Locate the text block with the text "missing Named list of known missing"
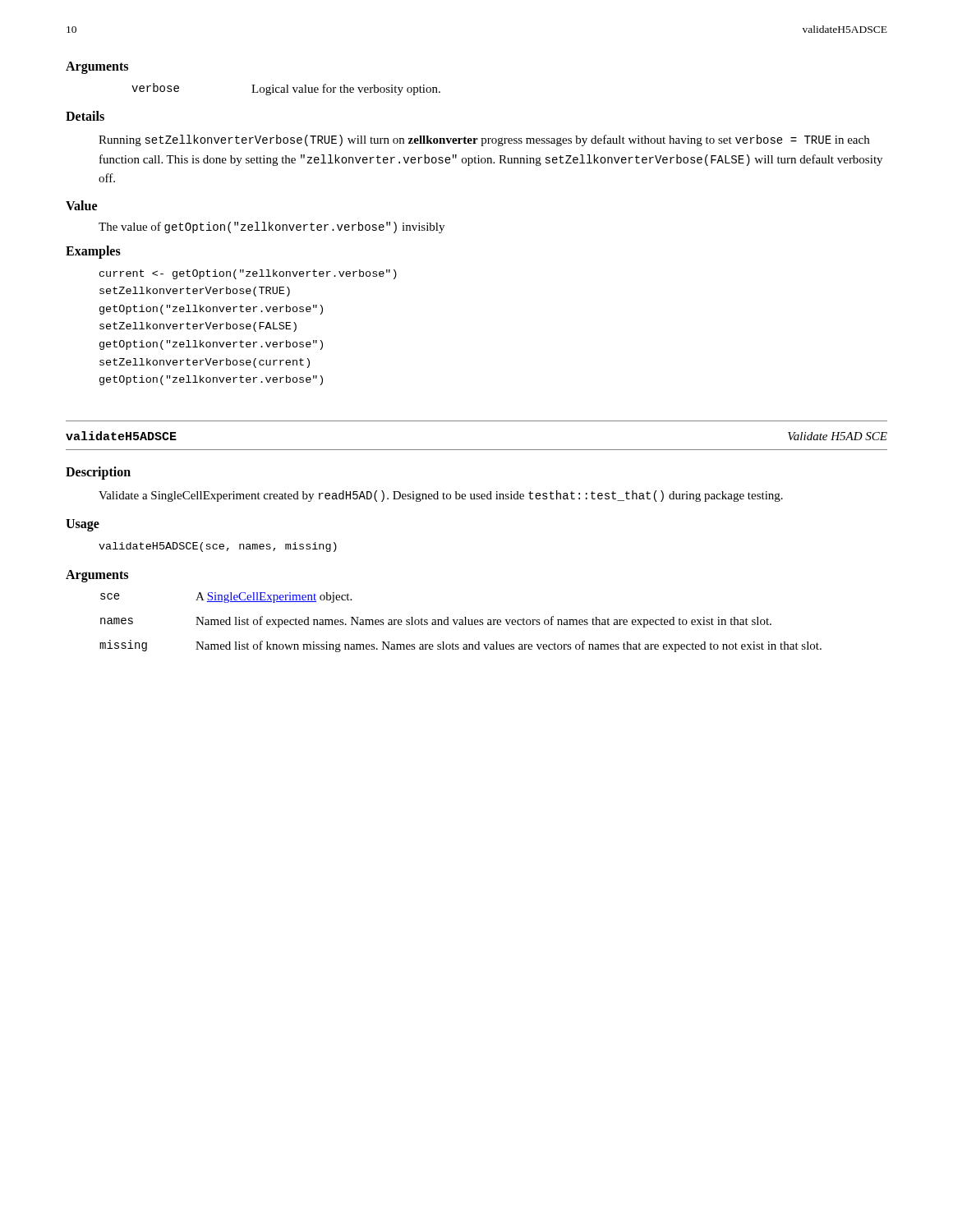Screen dimensions: 1232x953 (x=468, y=646)
